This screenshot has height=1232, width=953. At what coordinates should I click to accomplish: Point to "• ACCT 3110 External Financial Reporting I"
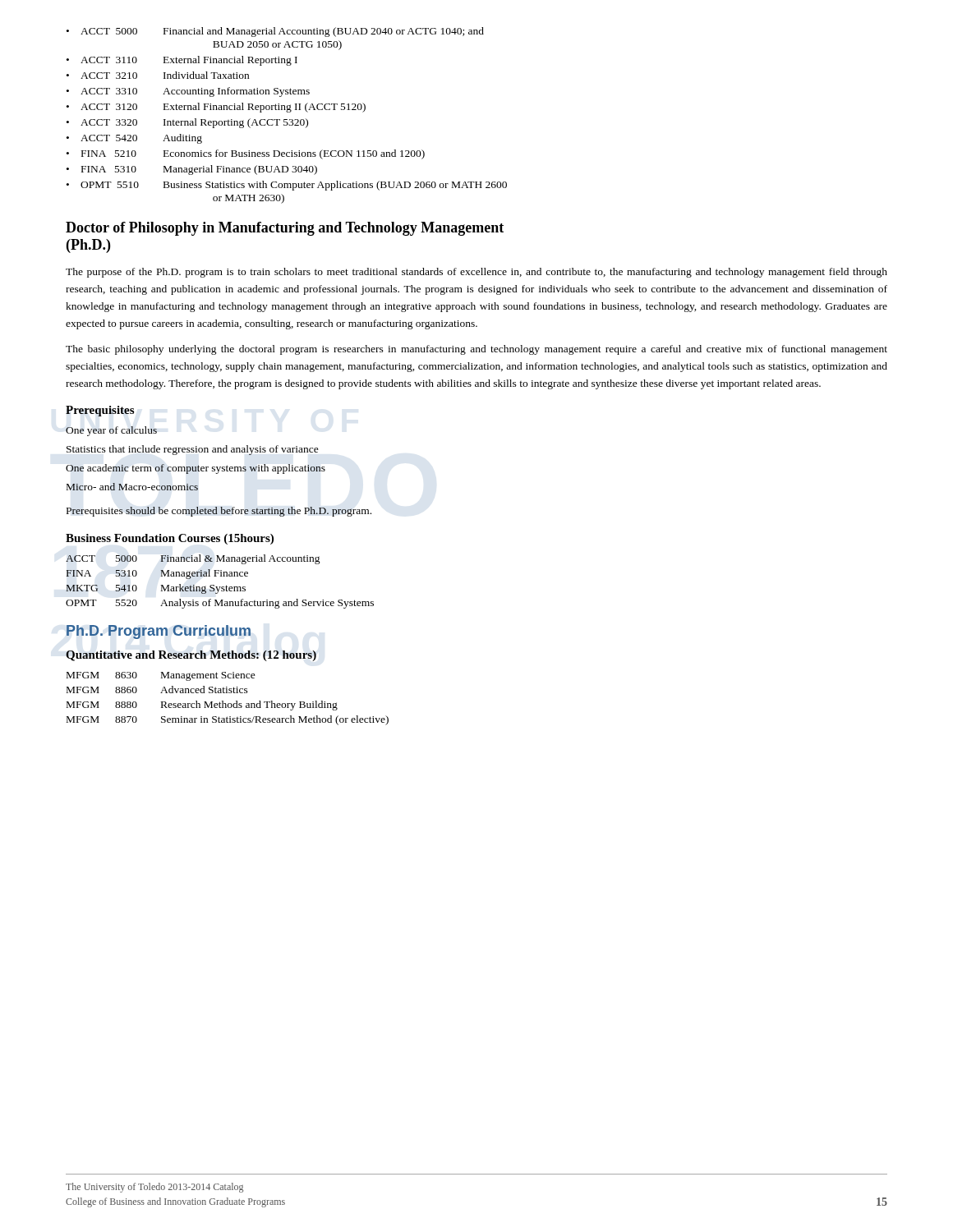pos(182,61)
